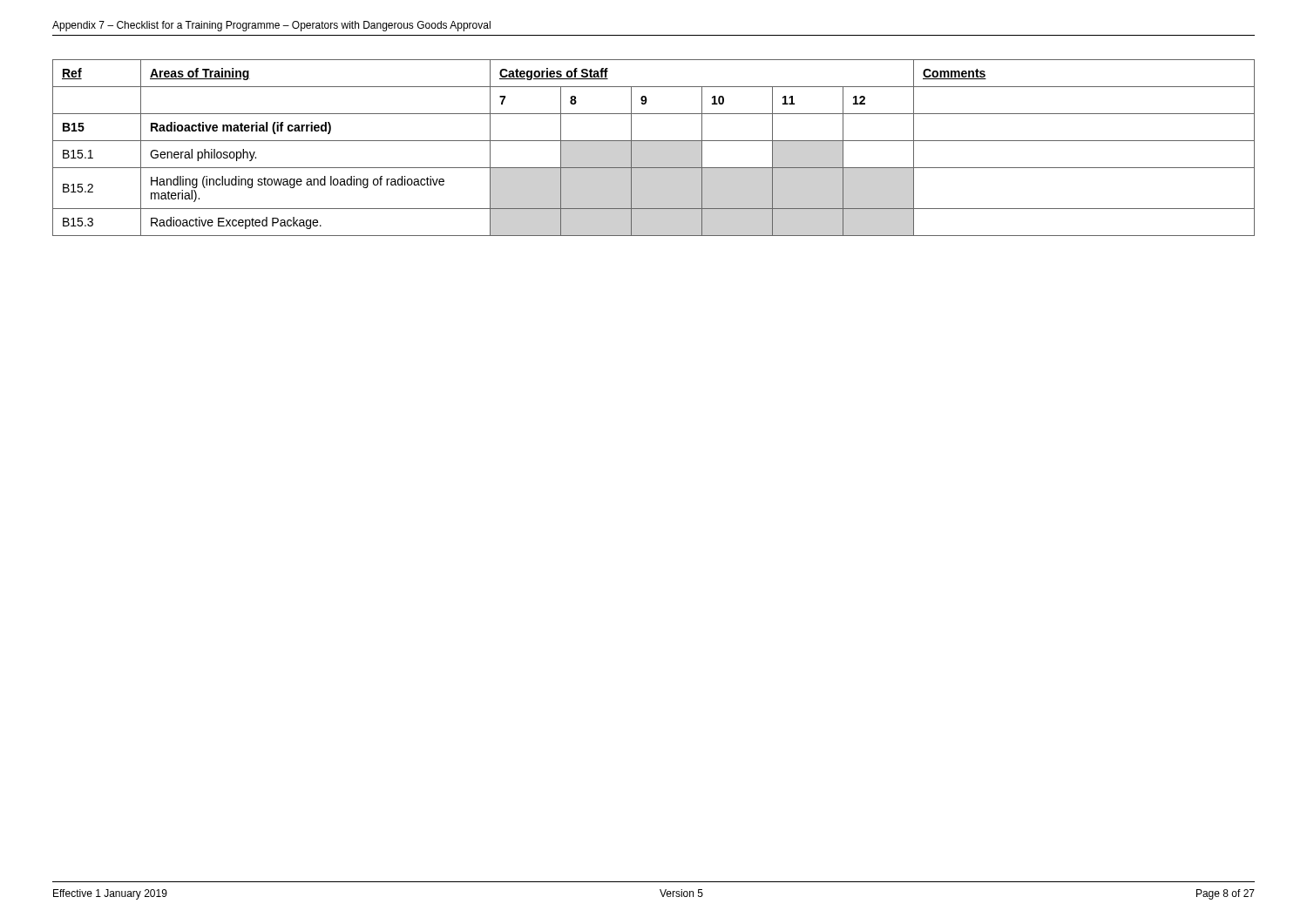This screenshot has width=1307, height=924.
Task: Find the table
Action: pos(654,148)
